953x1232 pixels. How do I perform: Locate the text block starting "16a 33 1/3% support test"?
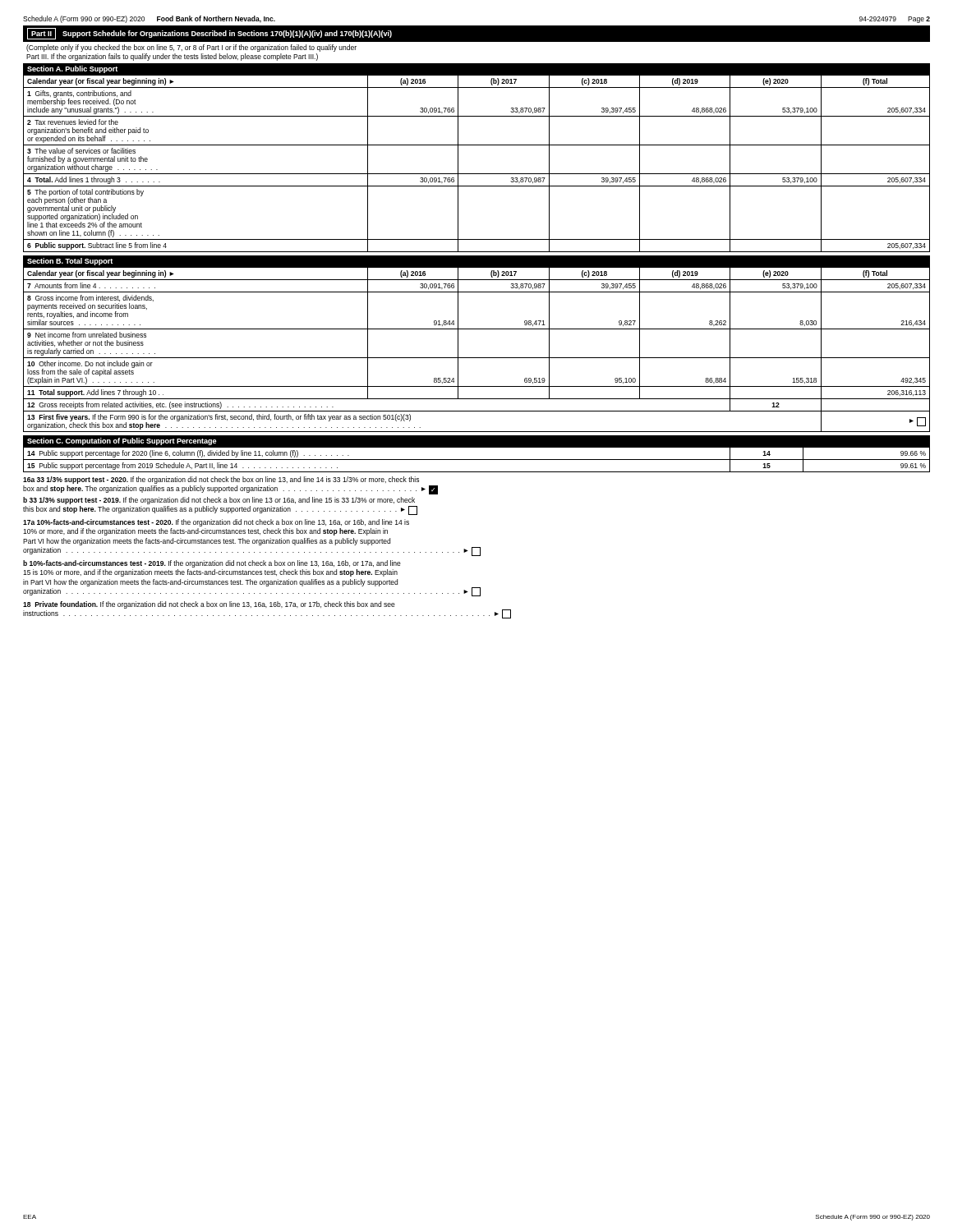point(230,485)
